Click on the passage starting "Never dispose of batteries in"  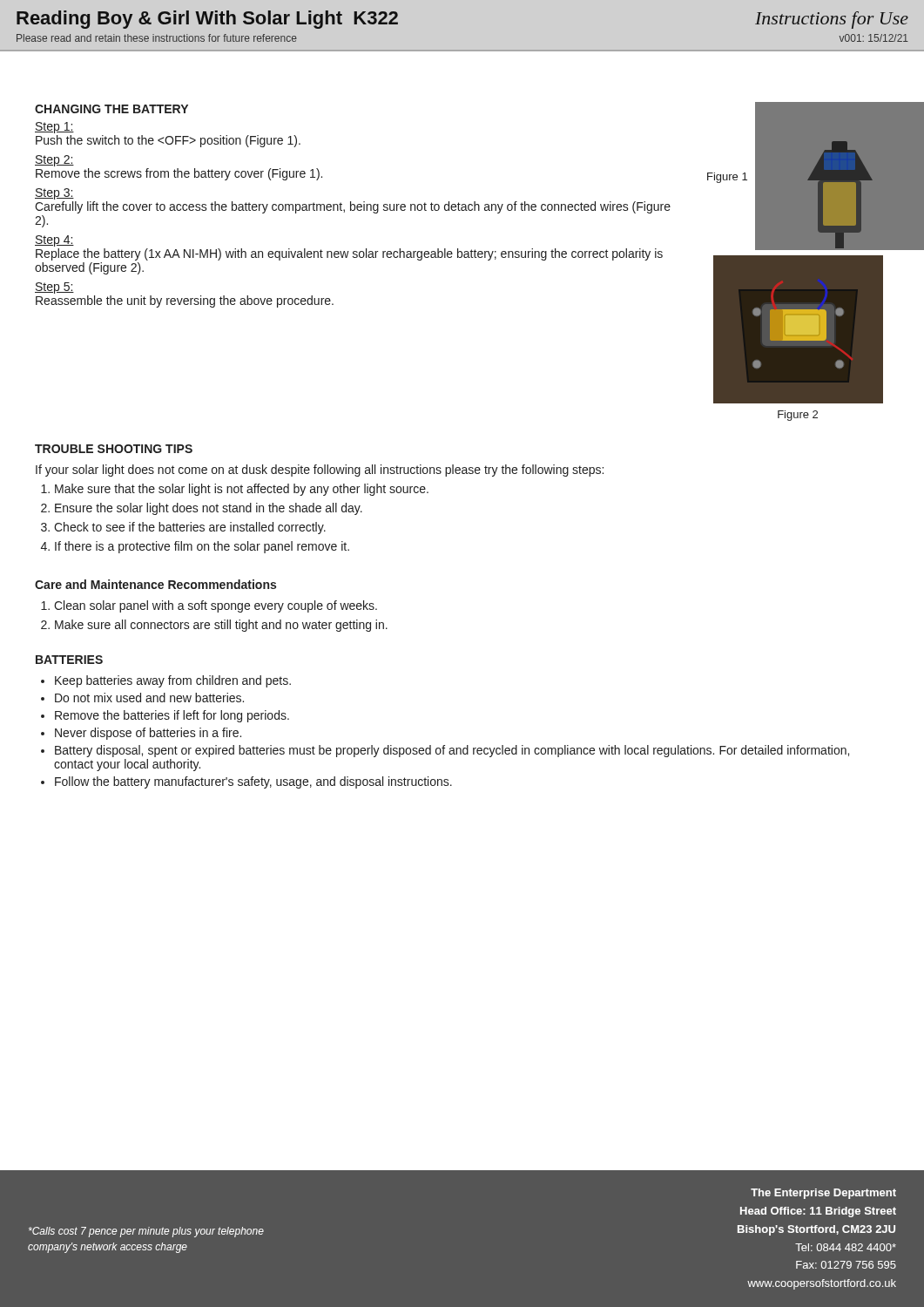[141, 734]
